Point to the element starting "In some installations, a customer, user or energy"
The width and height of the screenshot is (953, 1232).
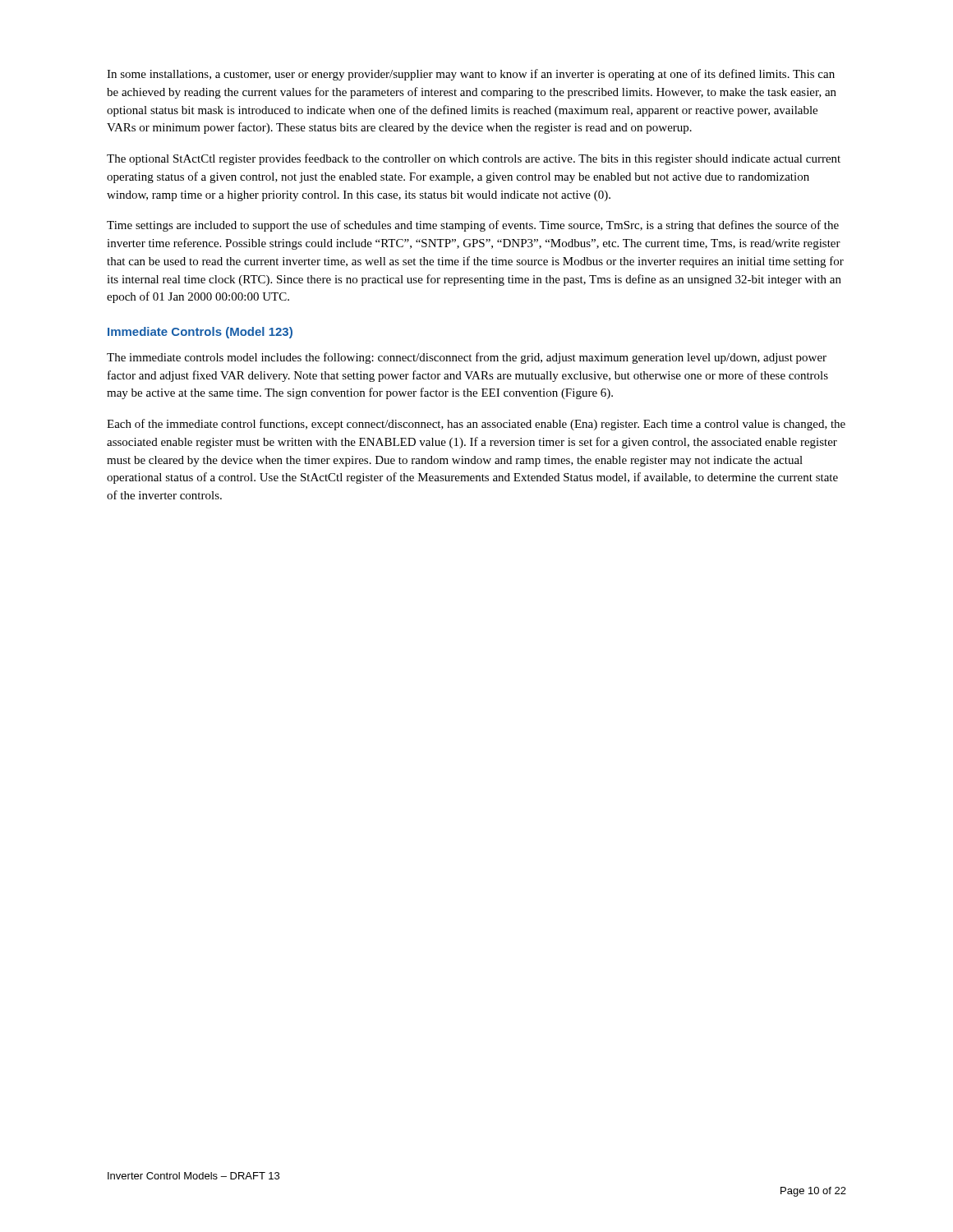coord(476,101)
